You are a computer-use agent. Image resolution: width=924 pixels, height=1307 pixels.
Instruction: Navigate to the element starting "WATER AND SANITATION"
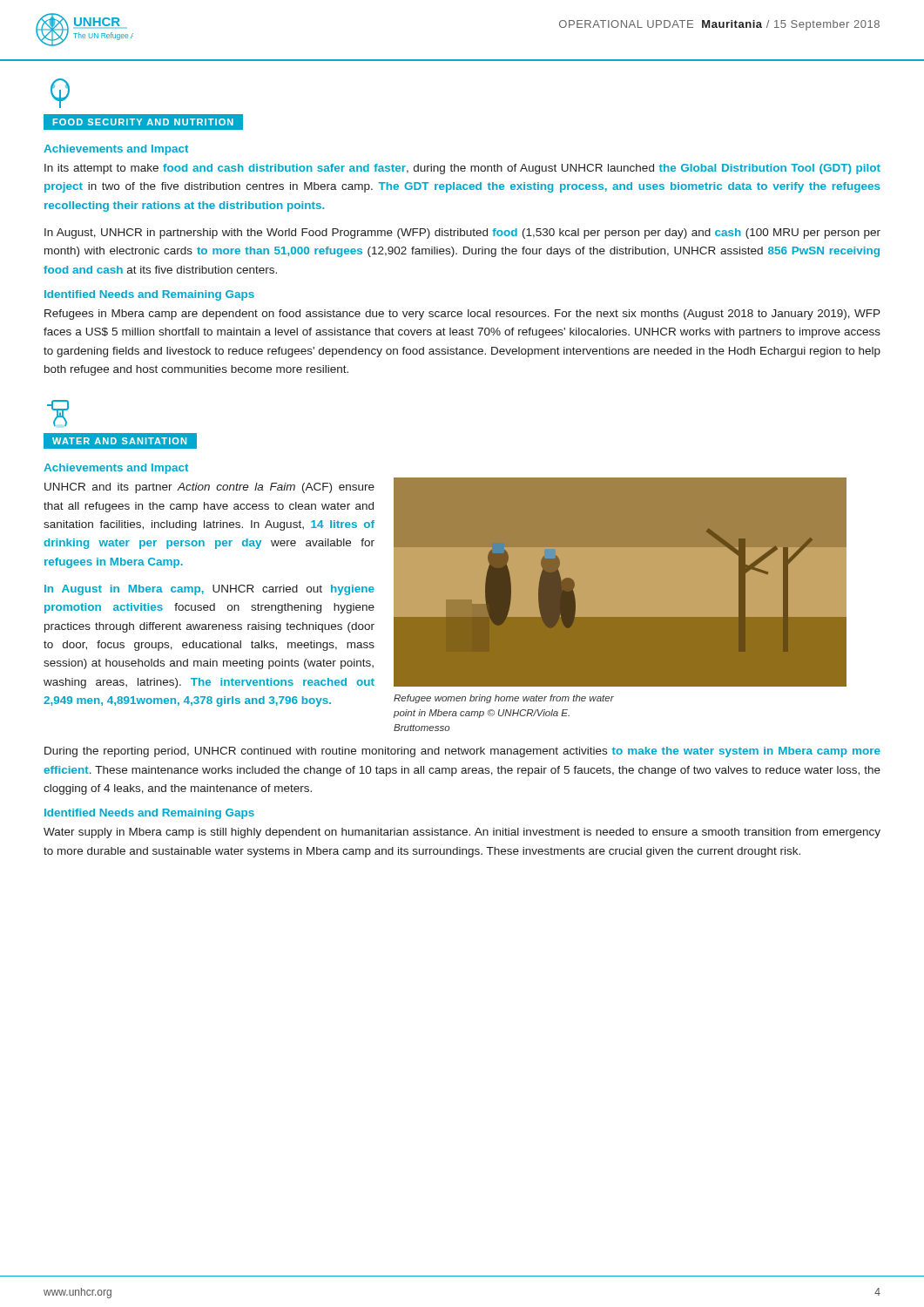[120, 441]
